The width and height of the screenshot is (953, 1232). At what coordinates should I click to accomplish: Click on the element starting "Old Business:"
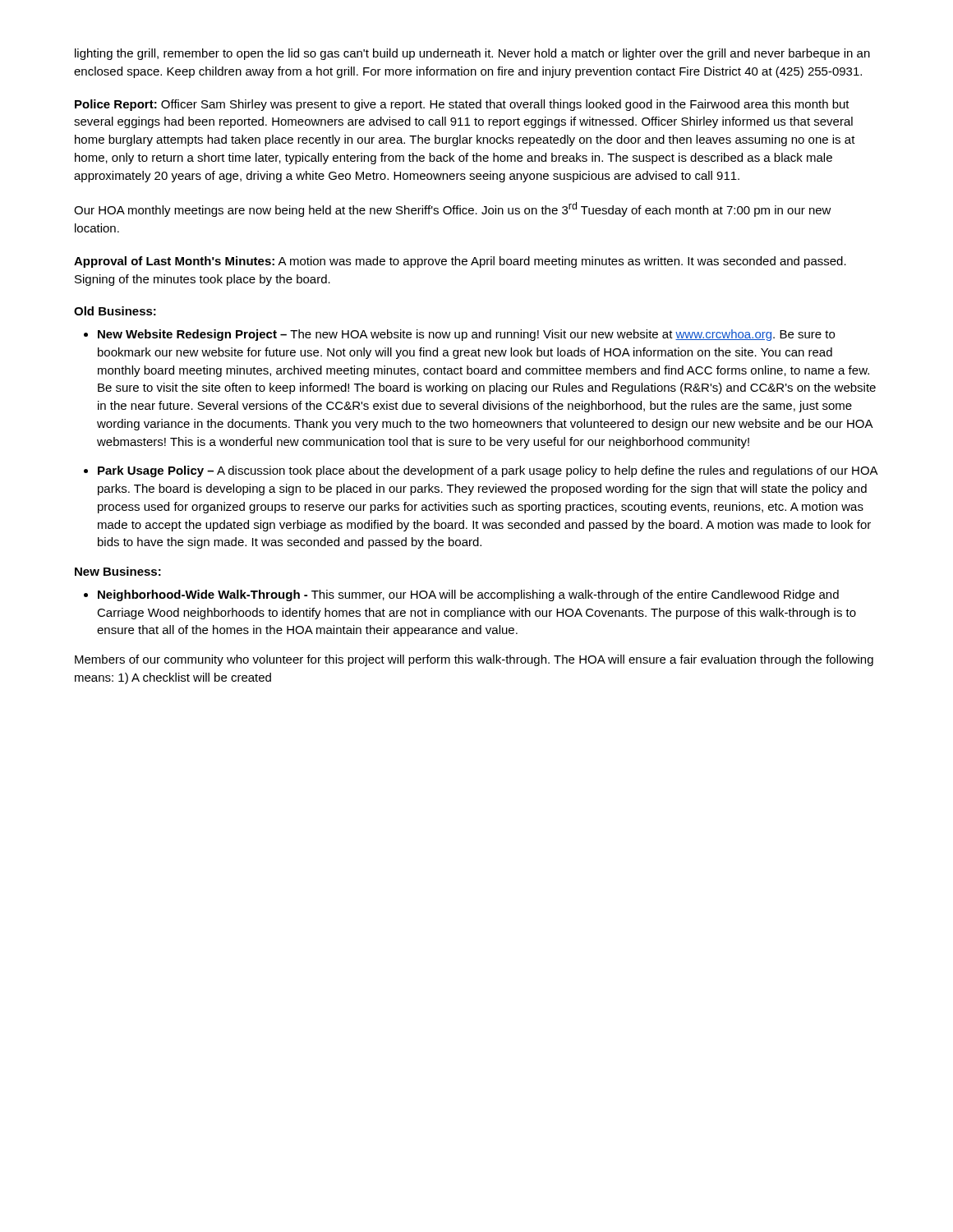(x=115, y=311)
